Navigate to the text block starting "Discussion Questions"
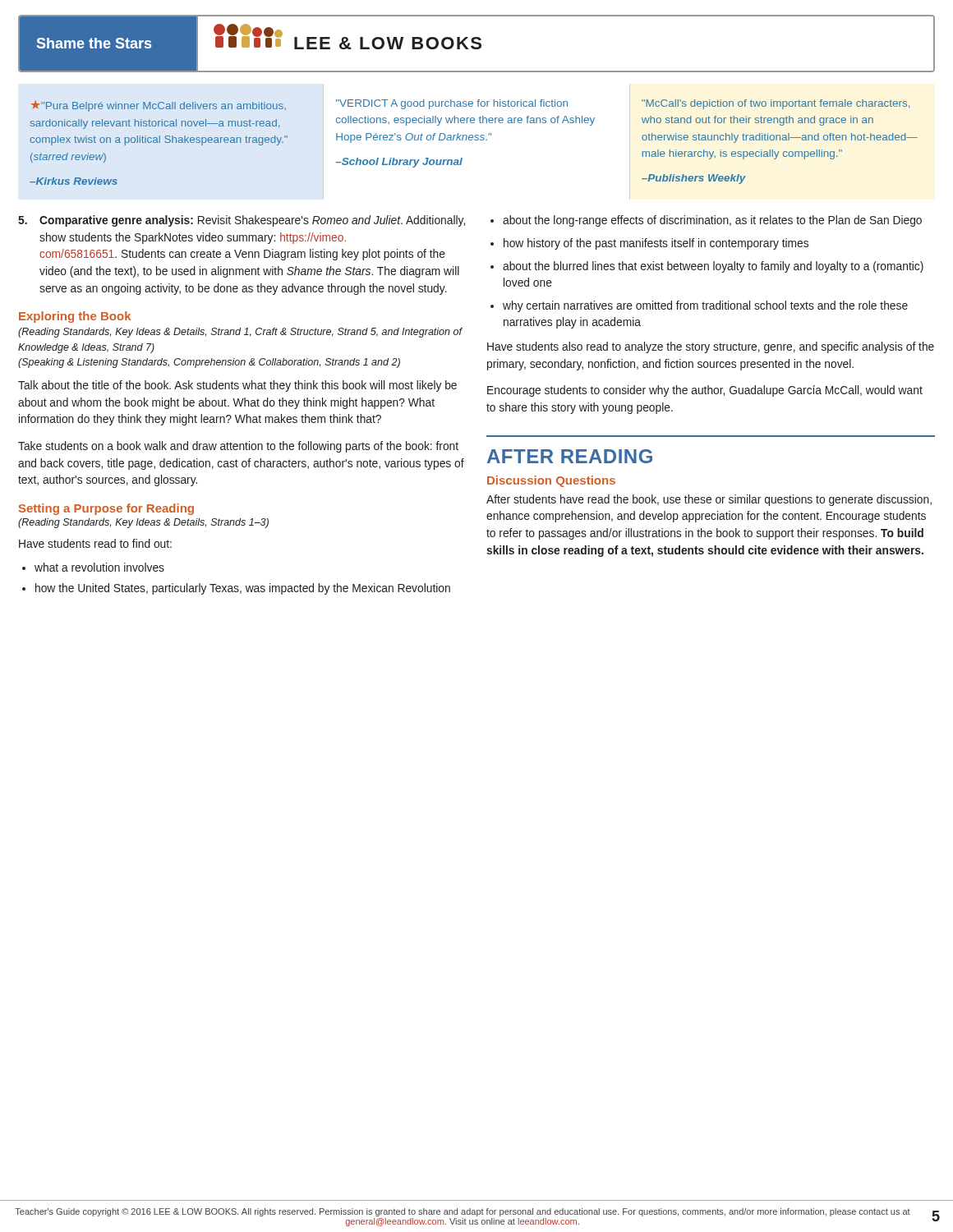The height and width of the screenshot is (1232, 953). coord(551,480)
